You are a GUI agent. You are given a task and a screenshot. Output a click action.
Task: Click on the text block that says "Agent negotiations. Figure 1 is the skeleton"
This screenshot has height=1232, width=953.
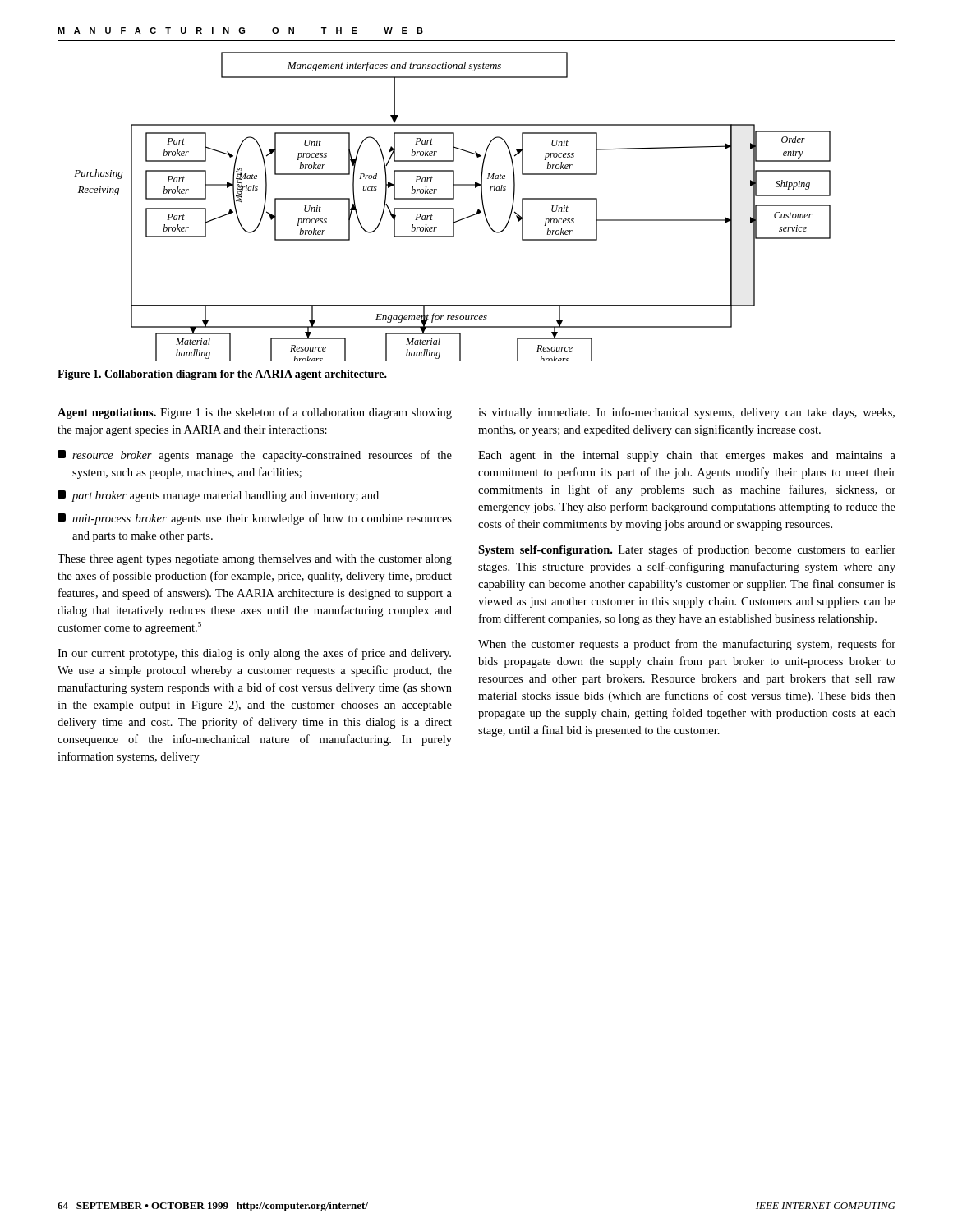coord(255,421)
